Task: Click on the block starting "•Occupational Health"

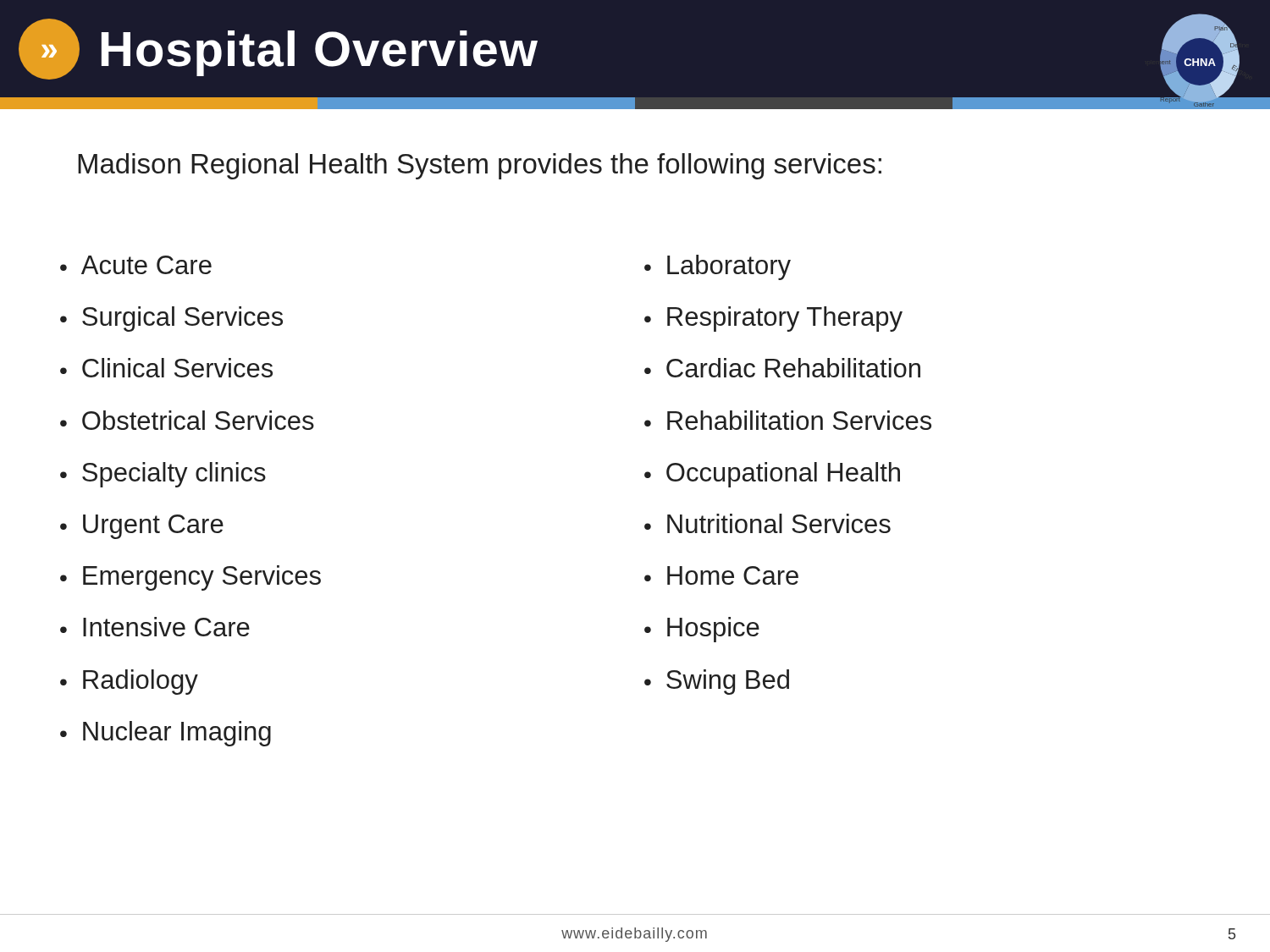Action: click(773, 474)
